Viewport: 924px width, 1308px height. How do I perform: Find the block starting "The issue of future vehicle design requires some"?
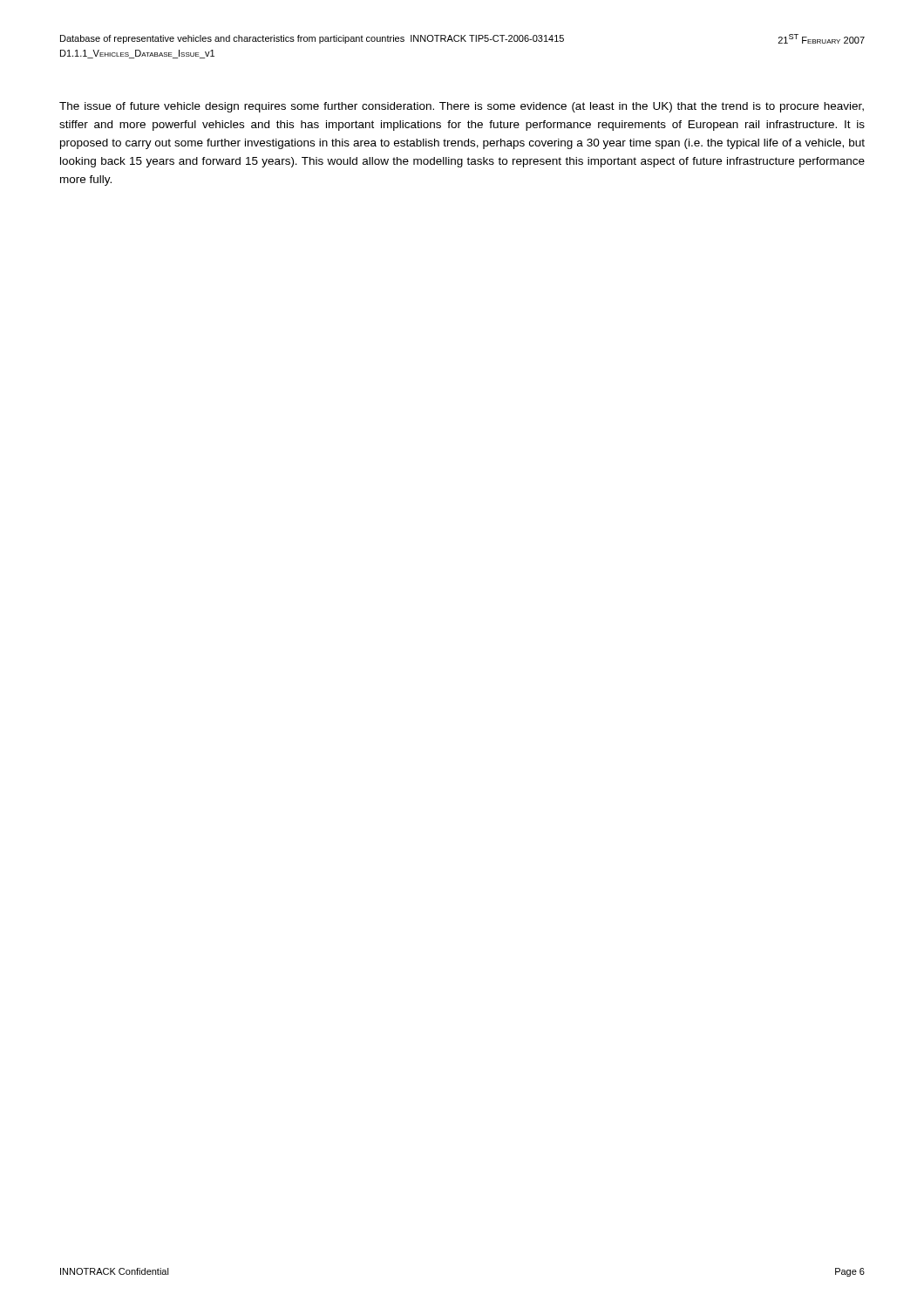tap(462, 142)
